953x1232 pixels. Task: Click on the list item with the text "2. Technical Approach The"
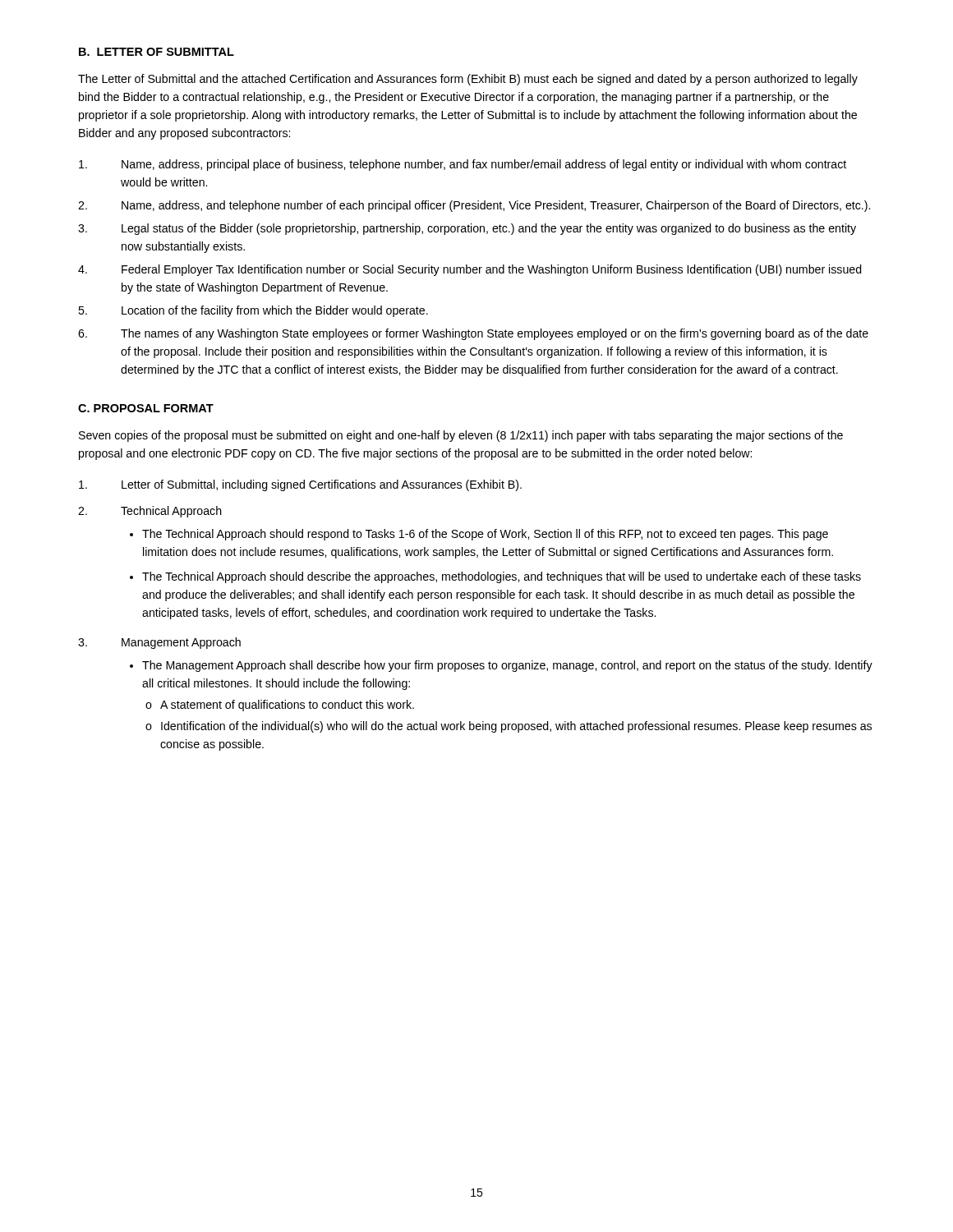(x=476, y=566)
